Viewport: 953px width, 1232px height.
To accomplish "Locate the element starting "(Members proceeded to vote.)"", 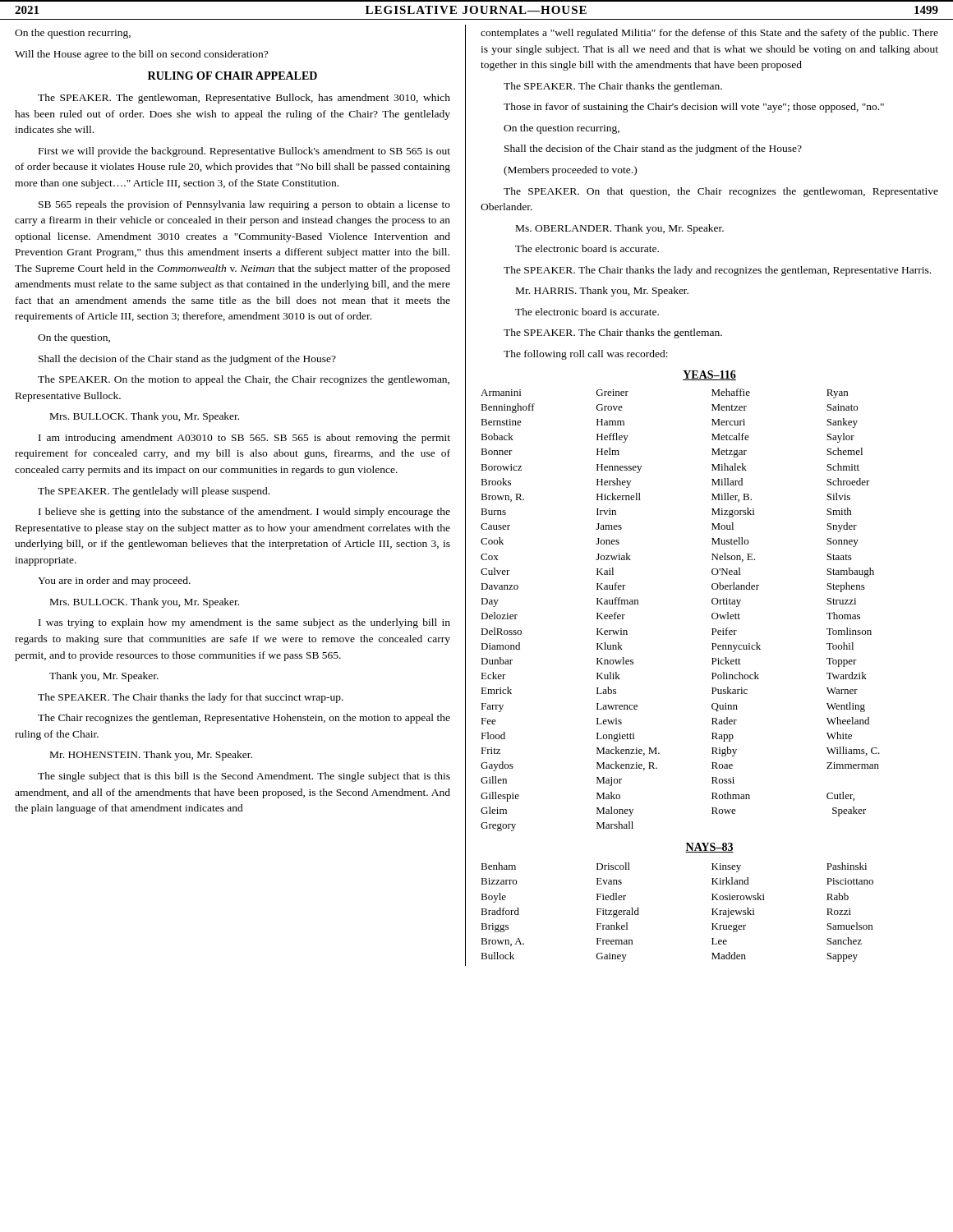I will click(570, 171).
